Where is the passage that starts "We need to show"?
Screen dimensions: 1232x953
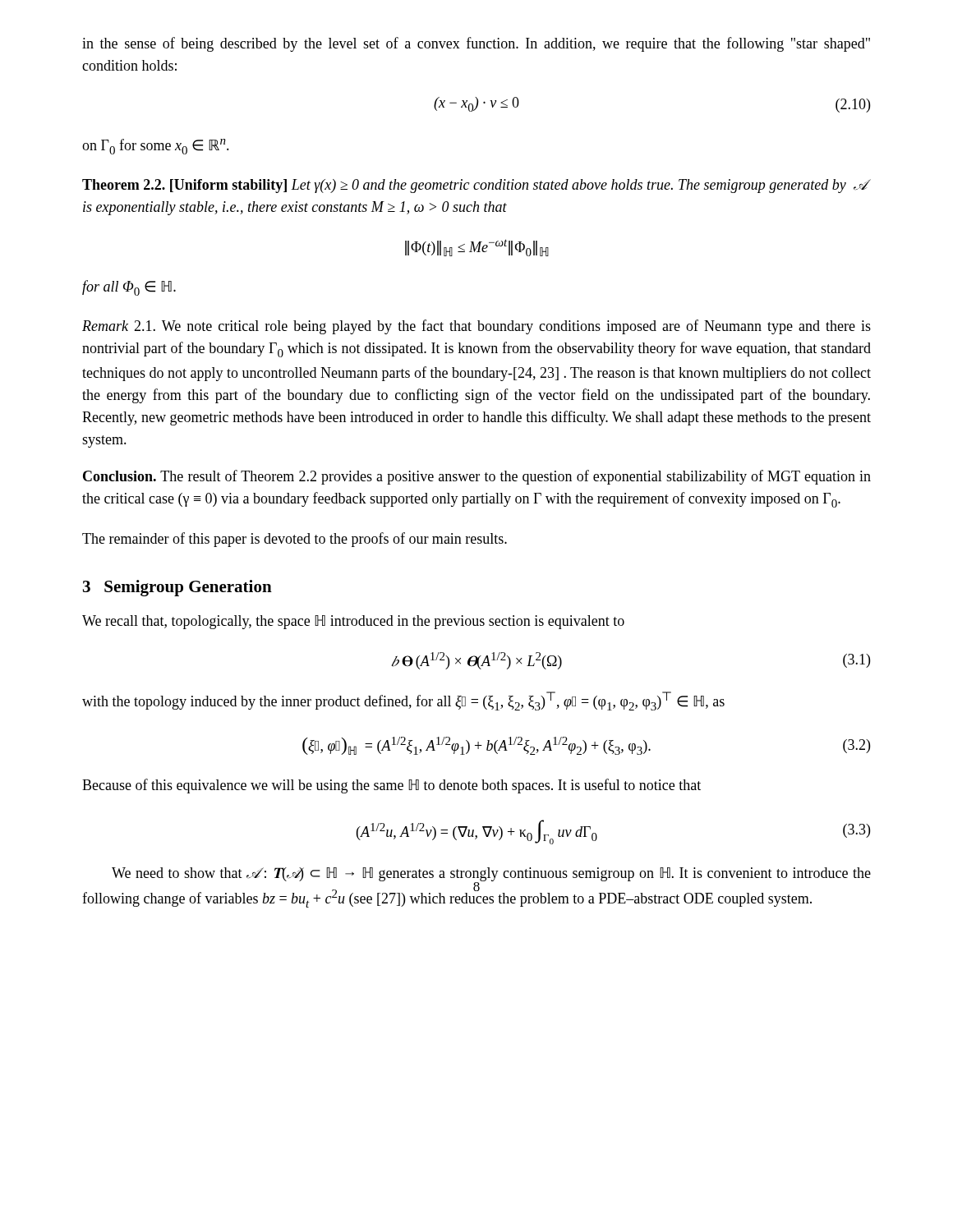click(476, 888)
